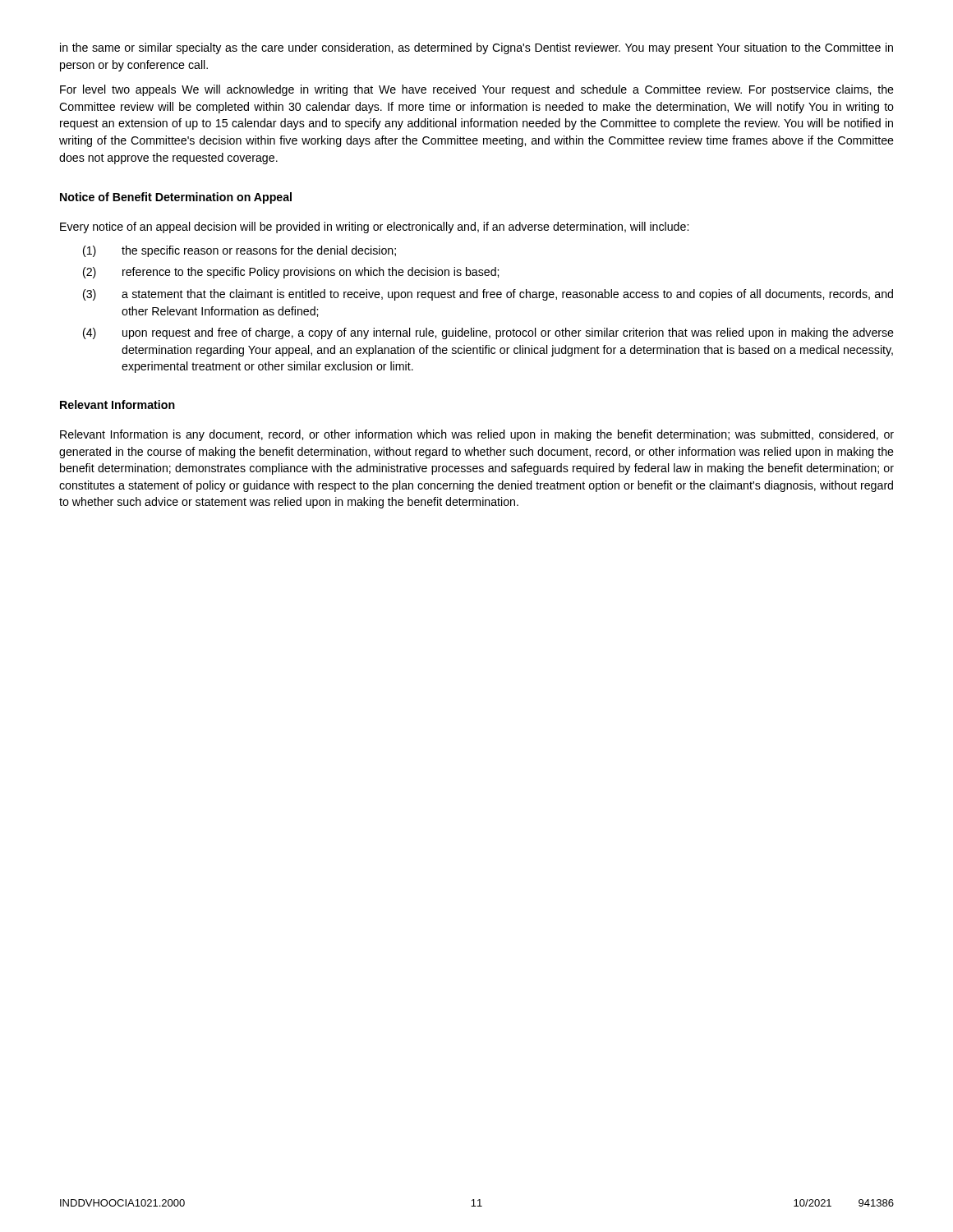Select the section header that says "Relevant Information"
The height and width of the screenshot is (1232, 953).
pos(117,405)
